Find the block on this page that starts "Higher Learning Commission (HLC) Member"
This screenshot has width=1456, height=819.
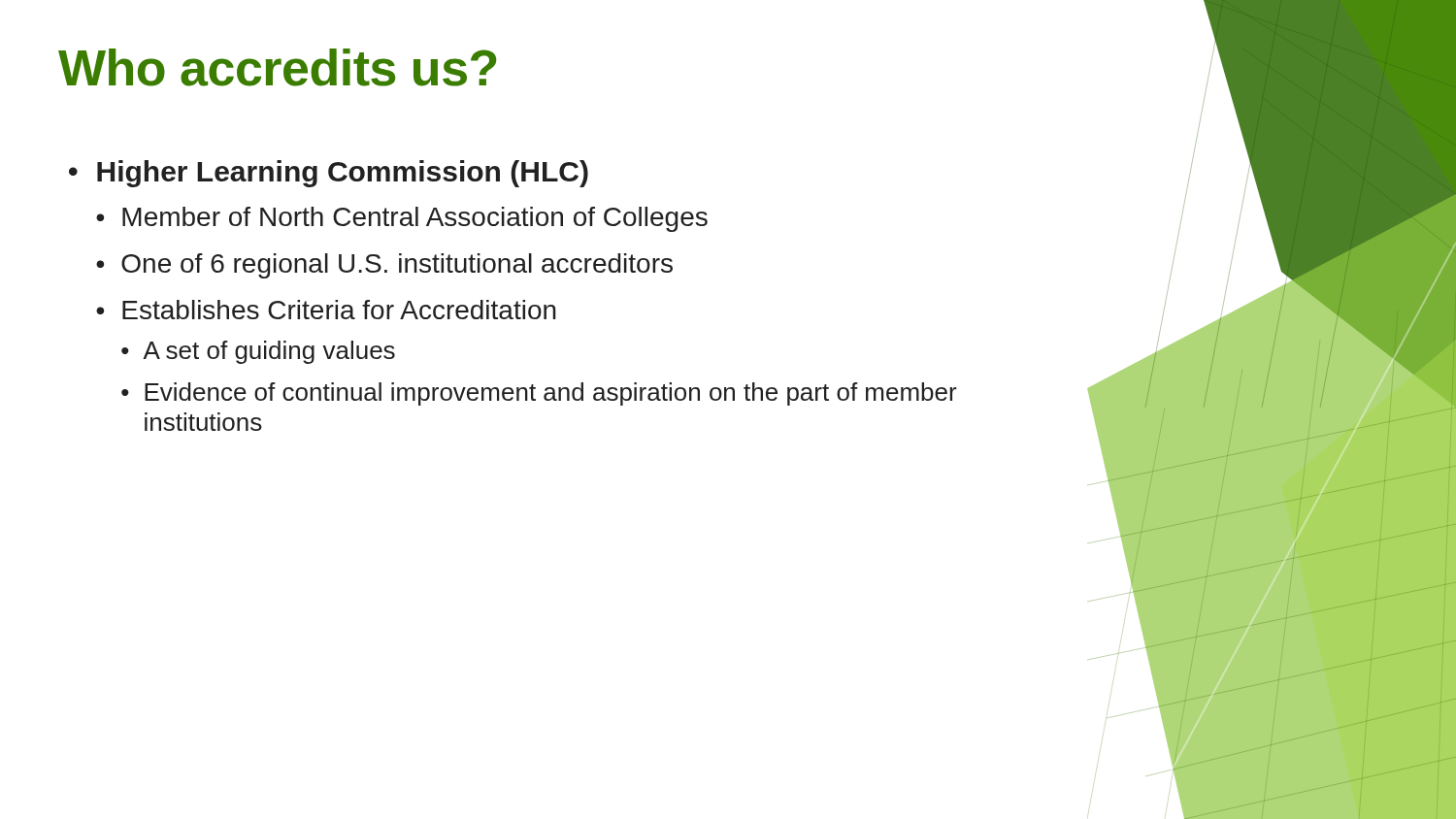click(553, 310)
